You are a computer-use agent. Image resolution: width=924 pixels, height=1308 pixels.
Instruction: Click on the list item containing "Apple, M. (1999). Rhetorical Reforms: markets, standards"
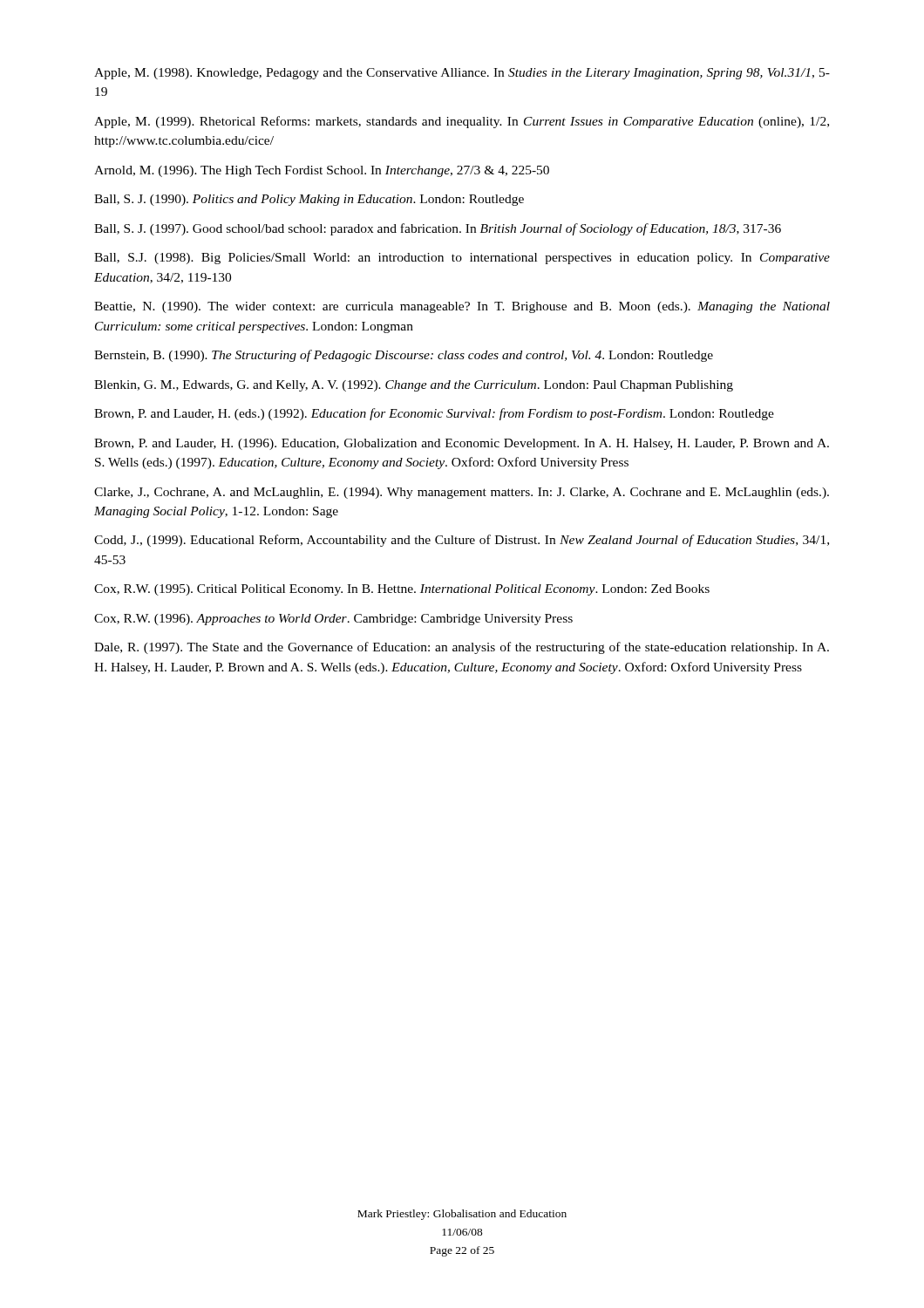pos(462,130)
